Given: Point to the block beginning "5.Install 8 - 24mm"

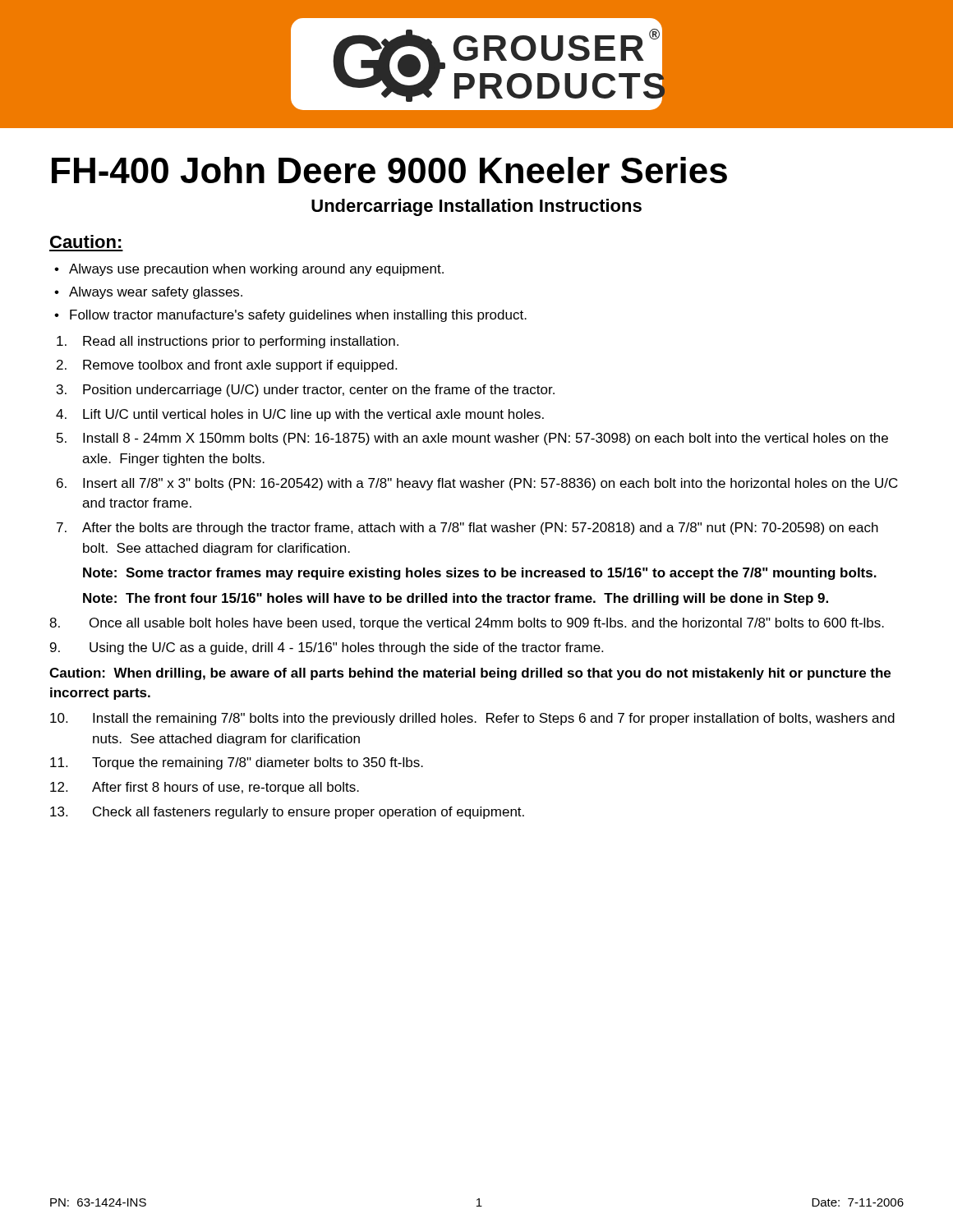Looking at the screenshot, I should click(x=472, y=448).
